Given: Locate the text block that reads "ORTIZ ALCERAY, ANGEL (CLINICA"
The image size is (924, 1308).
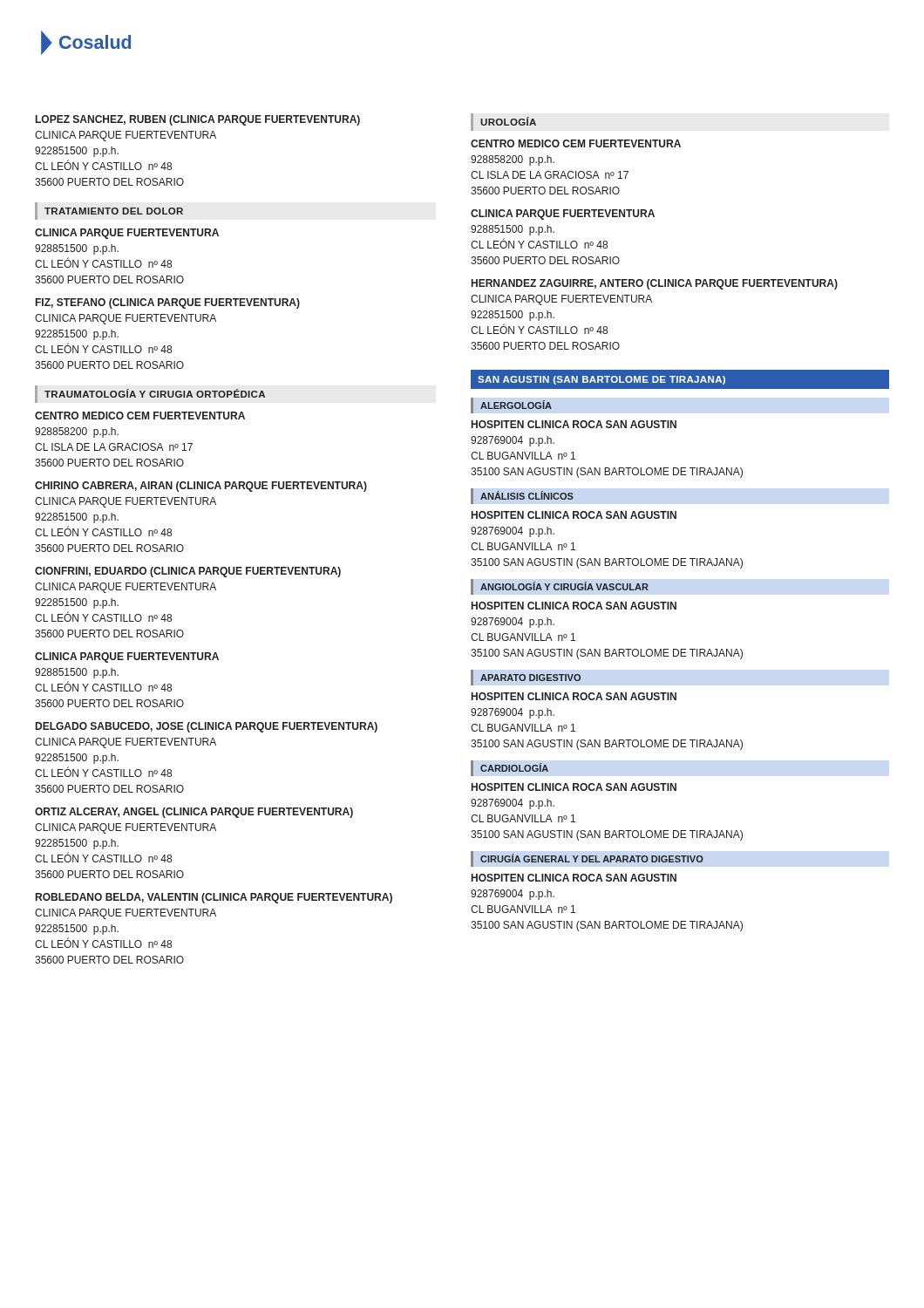Looking at the screenshot, I should pyautogui.click(x=194, y=813).
